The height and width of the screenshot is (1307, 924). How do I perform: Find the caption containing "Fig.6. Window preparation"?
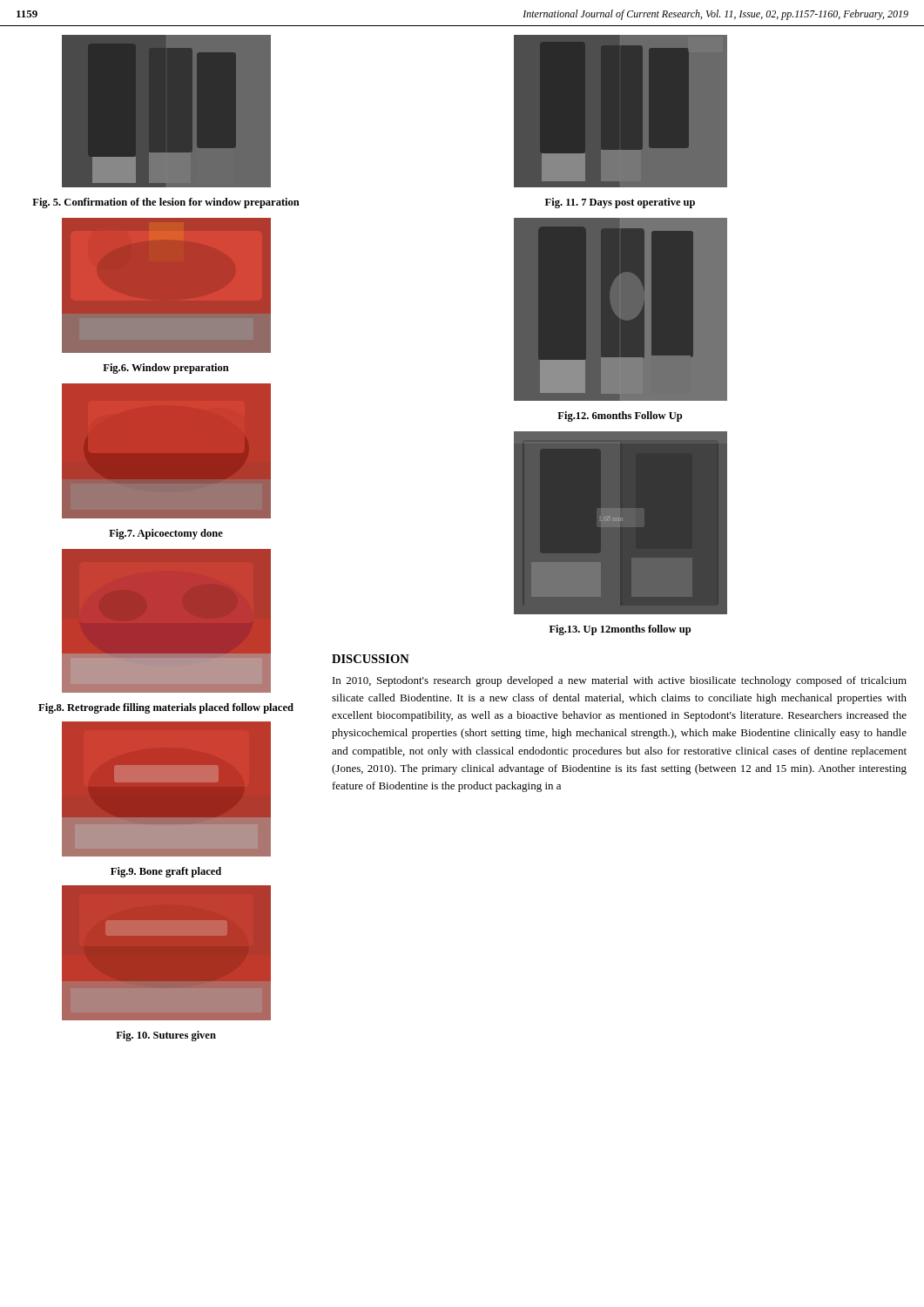166,368
